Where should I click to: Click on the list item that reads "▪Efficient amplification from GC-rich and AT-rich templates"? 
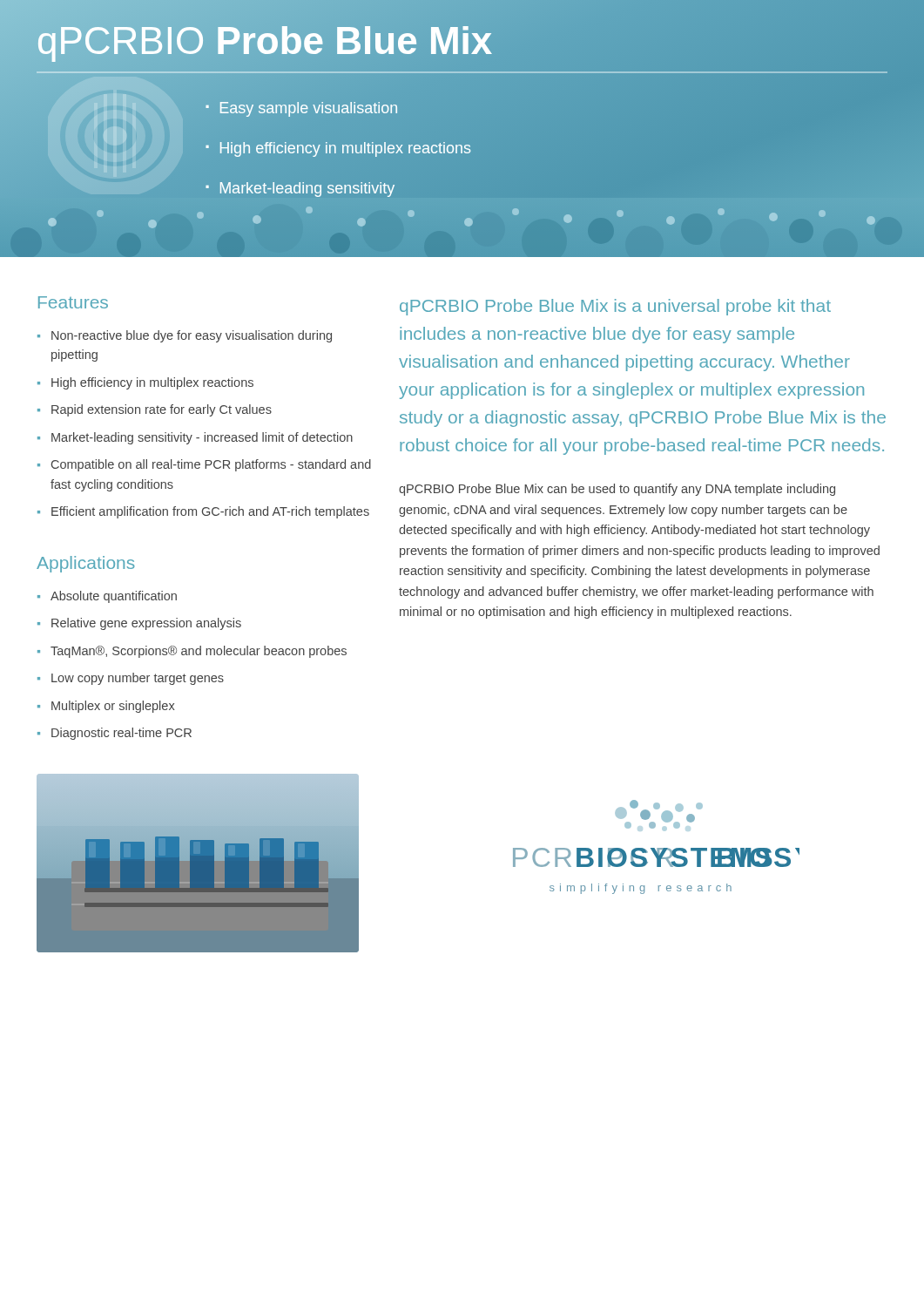click(x=203, y=512)
